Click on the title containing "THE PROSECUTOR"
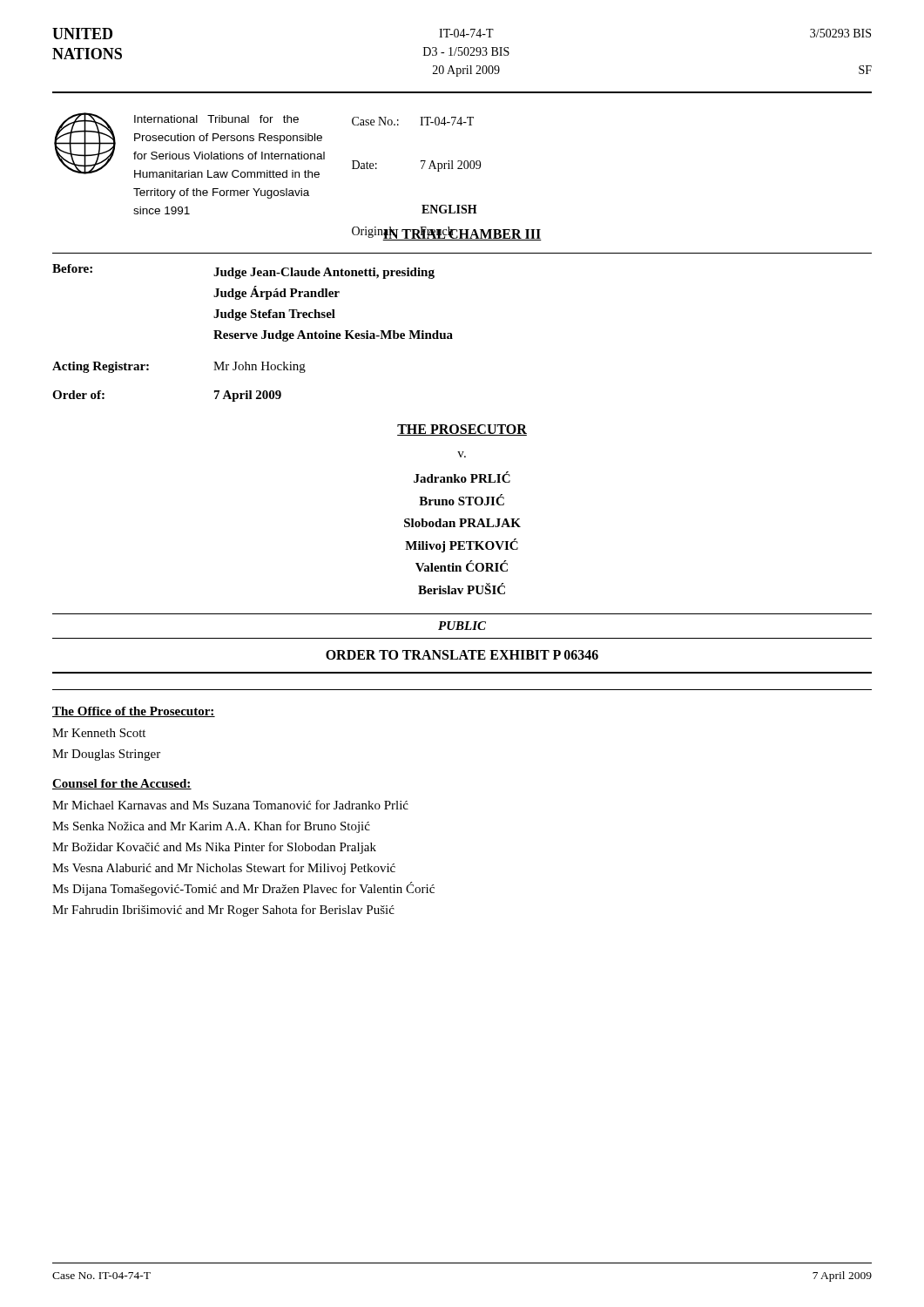The image size is (924, 1307). tap(462, 429)
